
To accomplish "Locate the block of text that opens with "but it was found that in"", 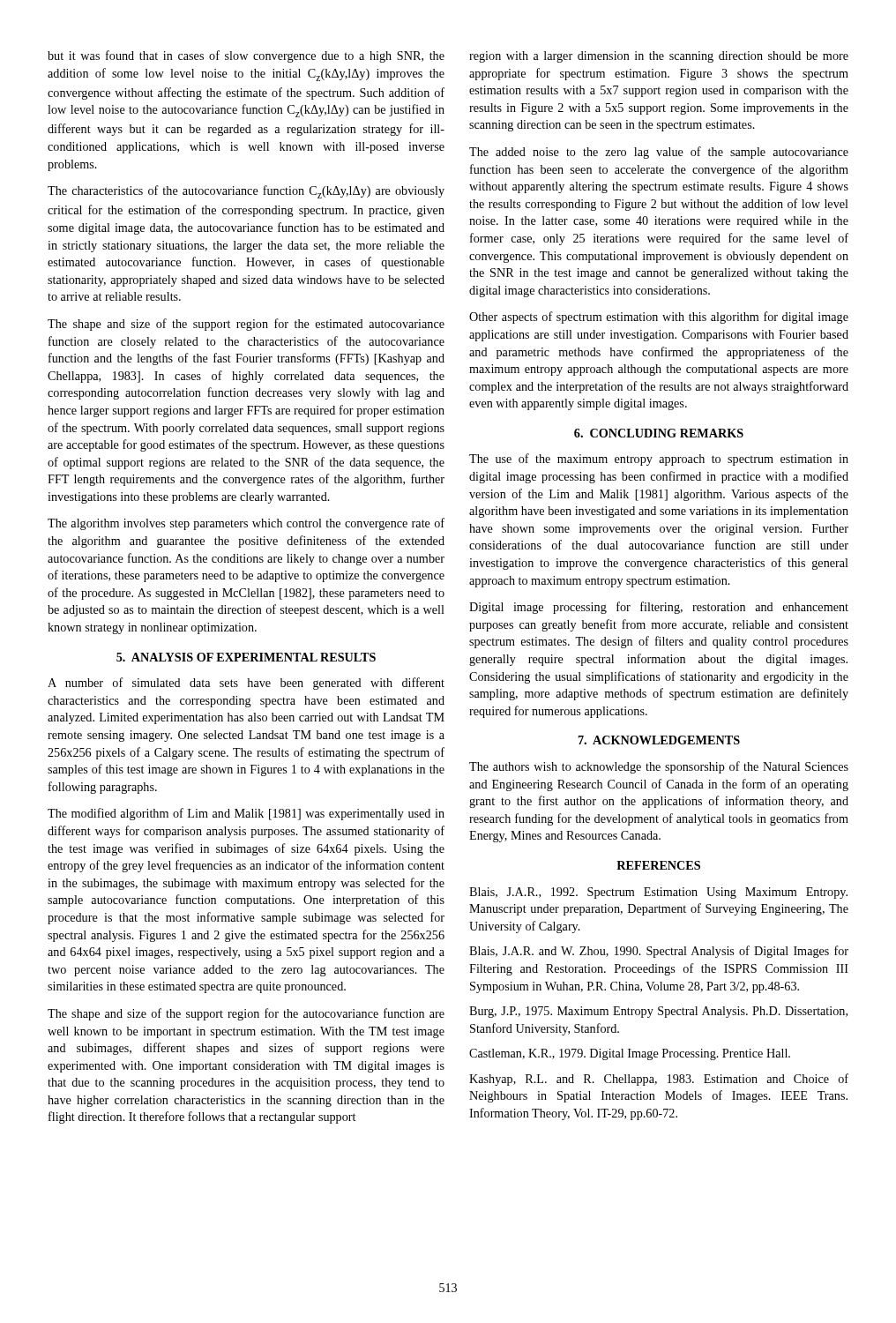I will tap(246, 110).
